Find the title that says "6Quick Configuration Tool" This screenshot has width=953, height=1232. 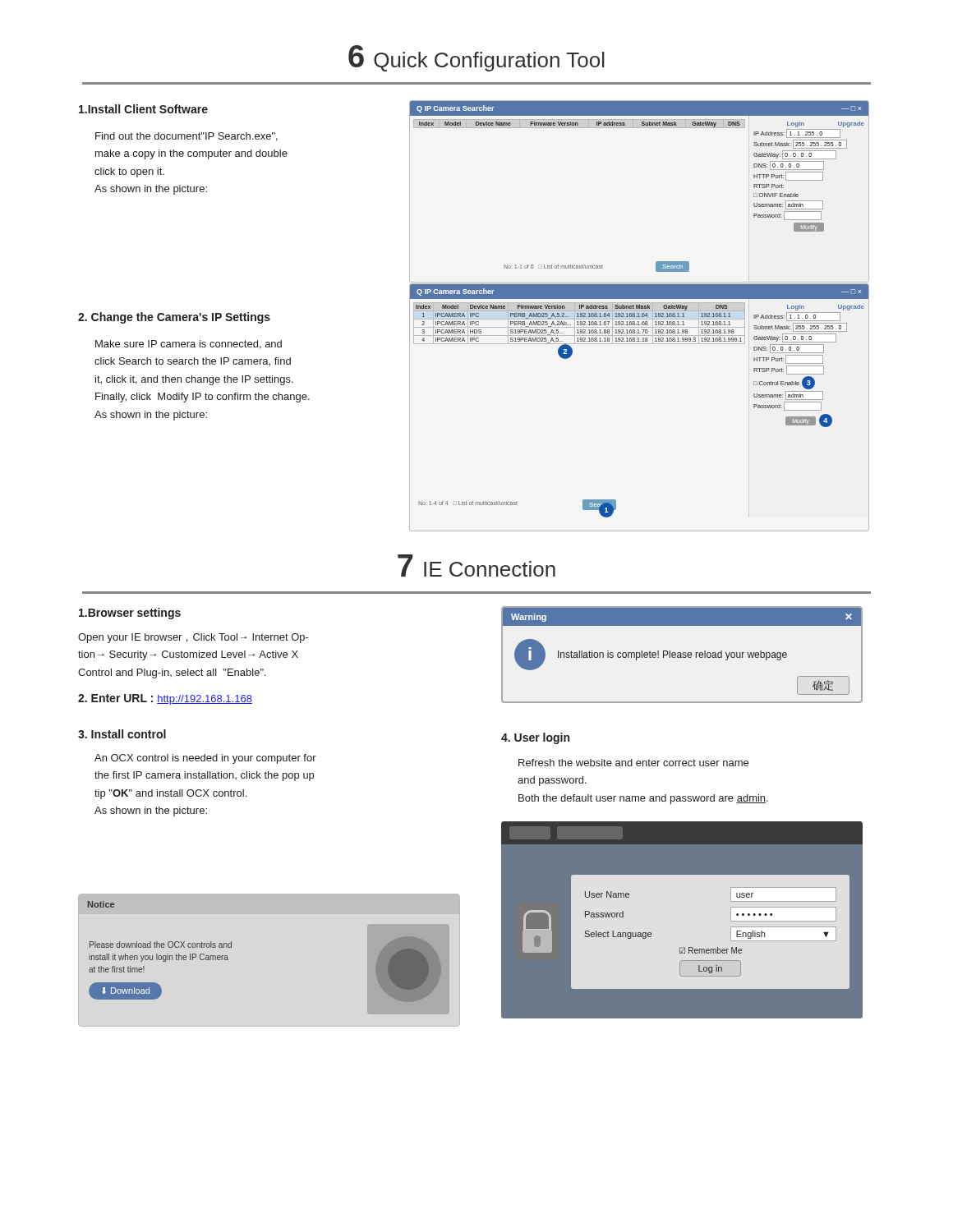476,57
